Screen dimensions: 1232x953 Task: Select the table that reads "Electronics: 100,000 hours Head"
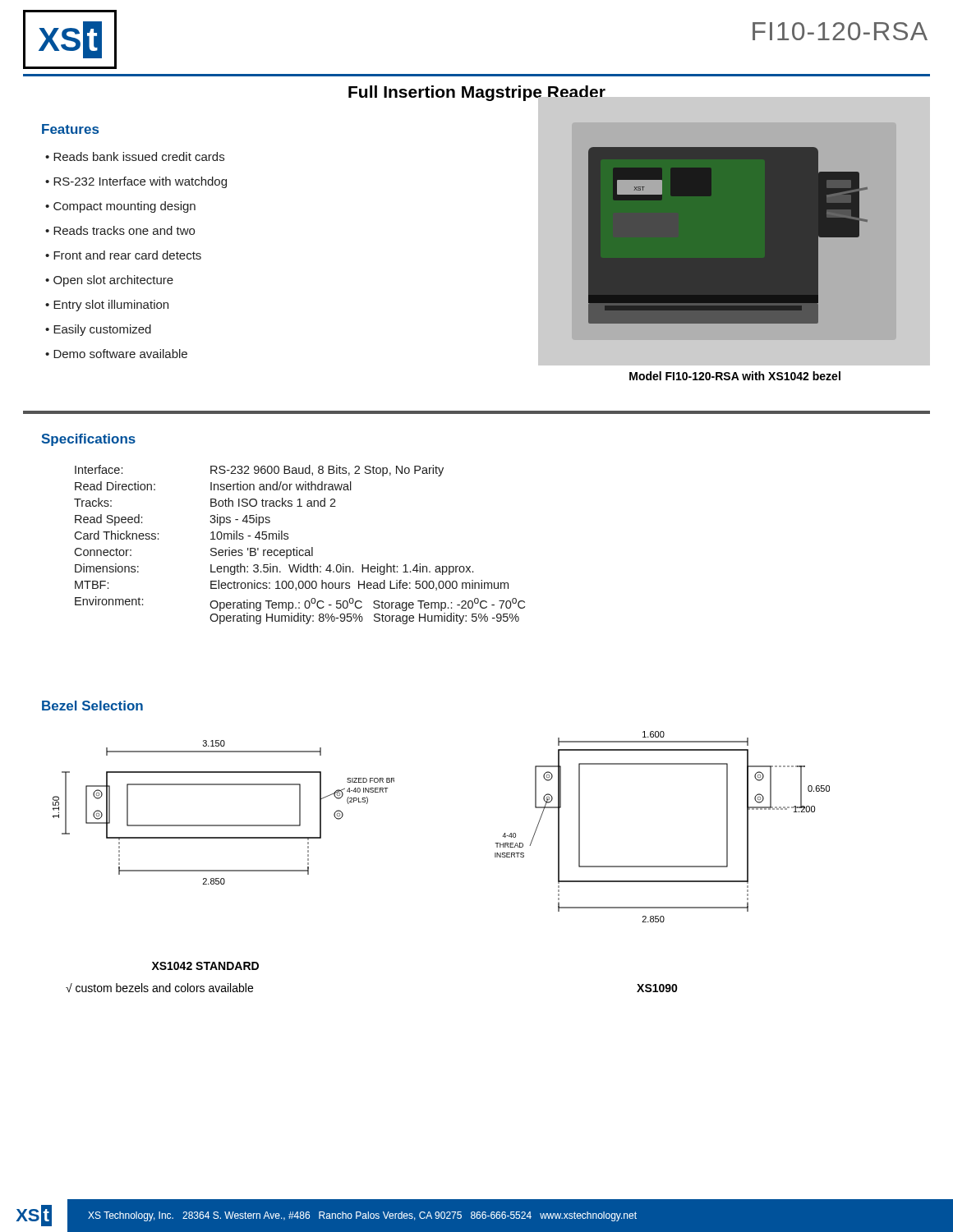pos(300,544)
